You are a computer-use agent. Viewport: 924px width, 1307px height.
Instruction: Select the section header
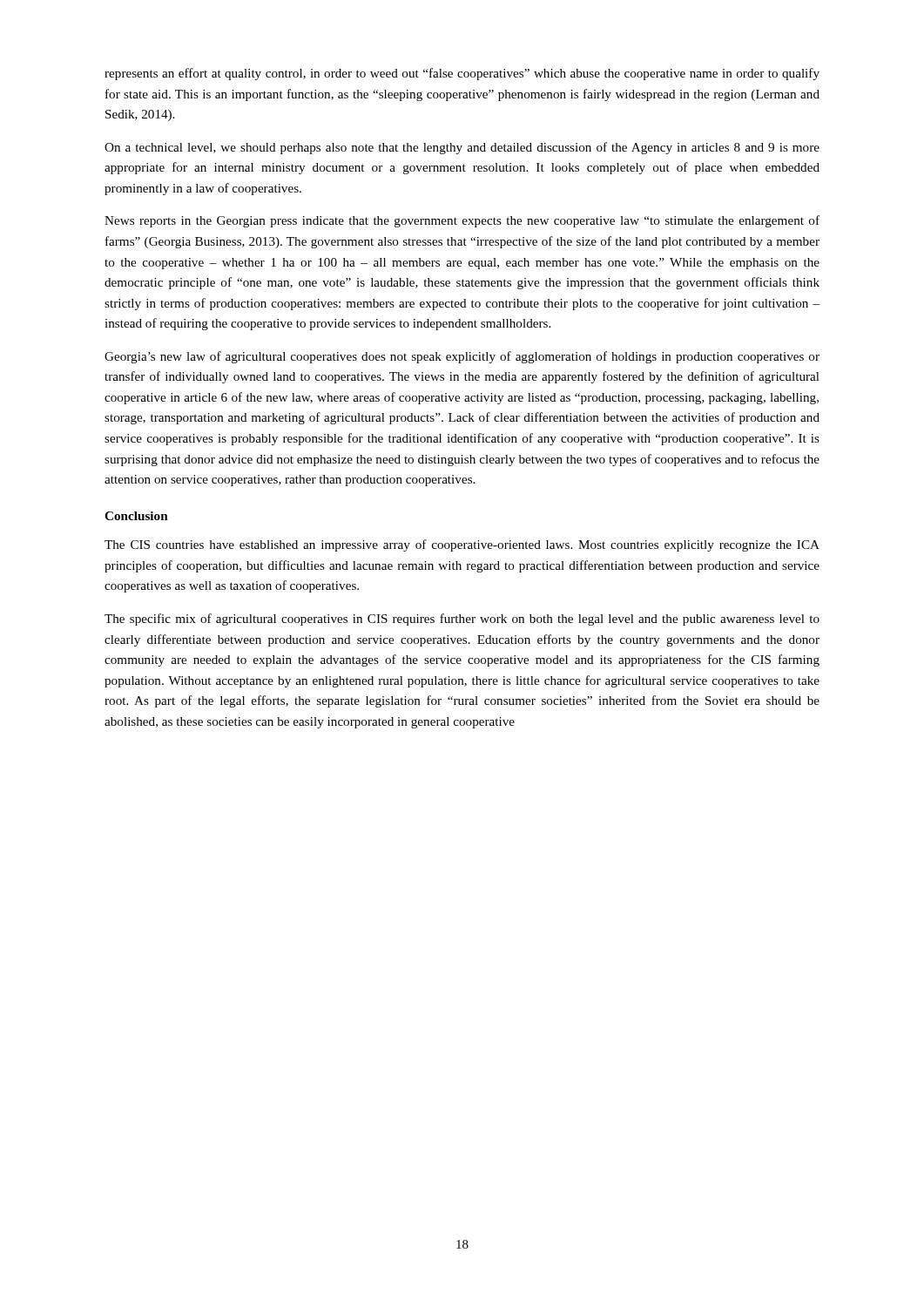point(136,515)
